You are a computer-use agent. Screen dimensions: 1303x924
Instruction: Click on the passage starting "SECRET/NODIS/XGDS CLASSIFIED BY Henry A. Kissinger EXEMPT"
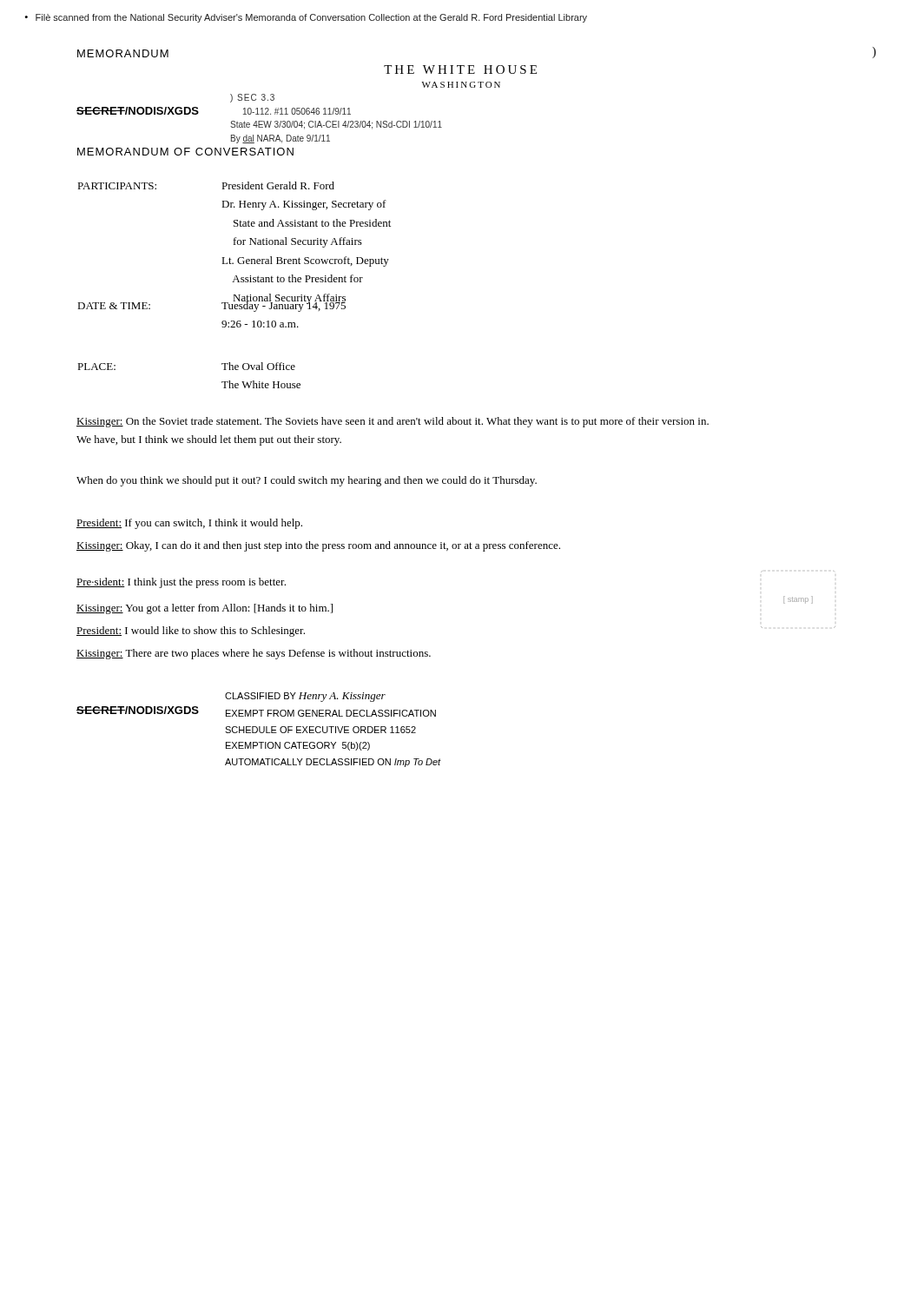coord(305,697)
